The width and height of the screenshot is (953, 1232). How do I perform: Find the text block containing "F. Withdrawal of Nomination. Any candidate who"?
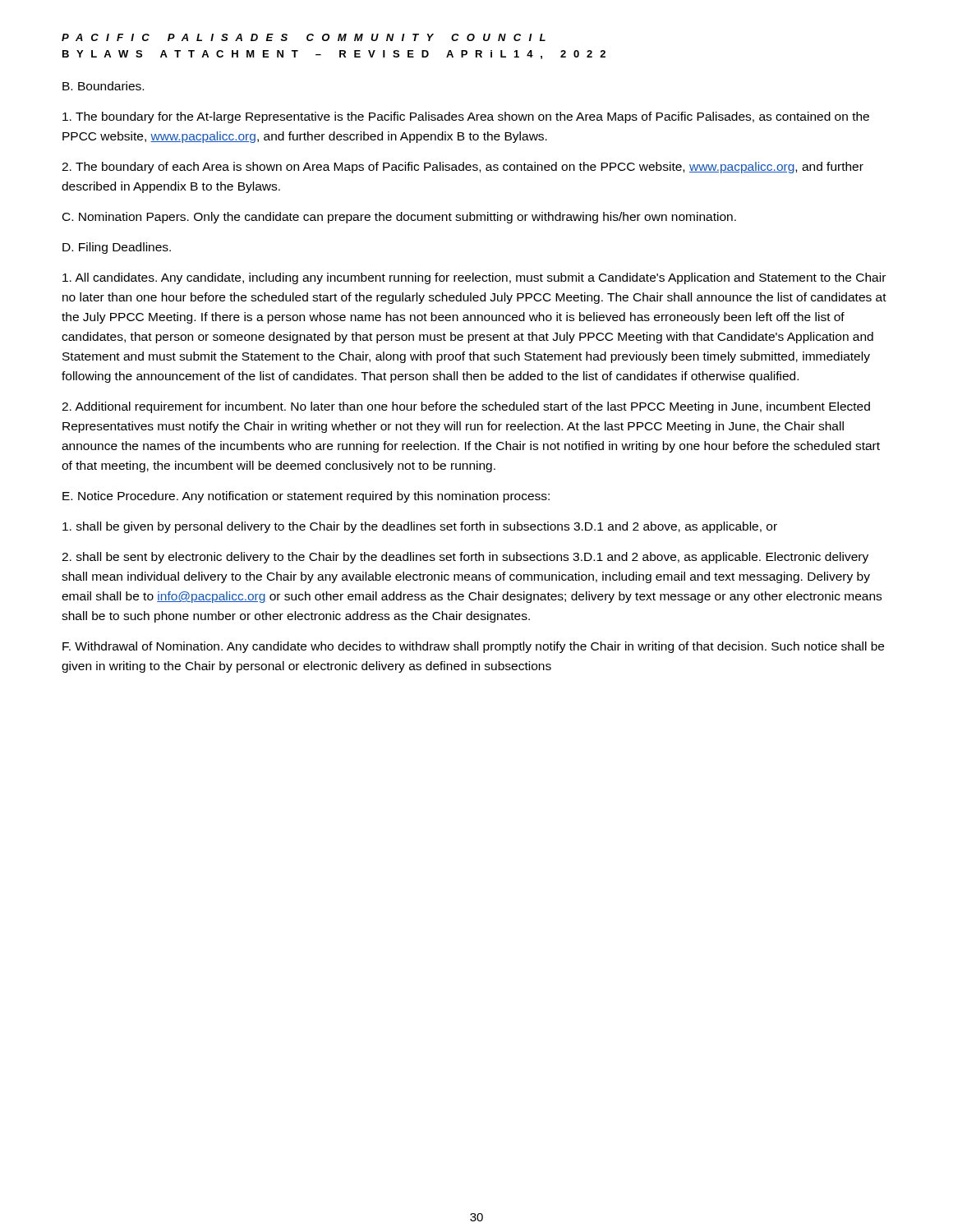click(x=473, y=656)
